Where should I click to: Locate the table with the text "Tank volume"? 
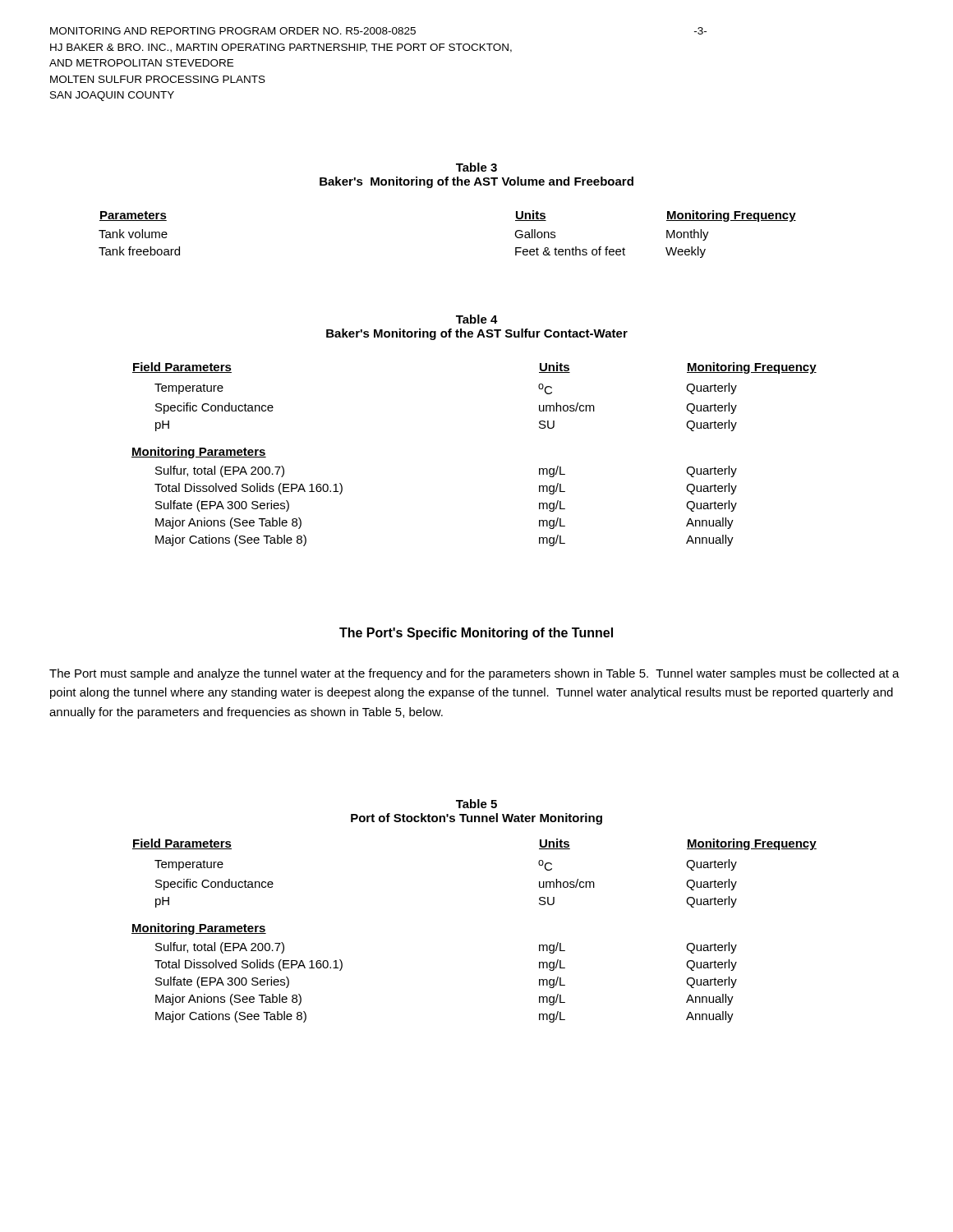pos(476,233)
